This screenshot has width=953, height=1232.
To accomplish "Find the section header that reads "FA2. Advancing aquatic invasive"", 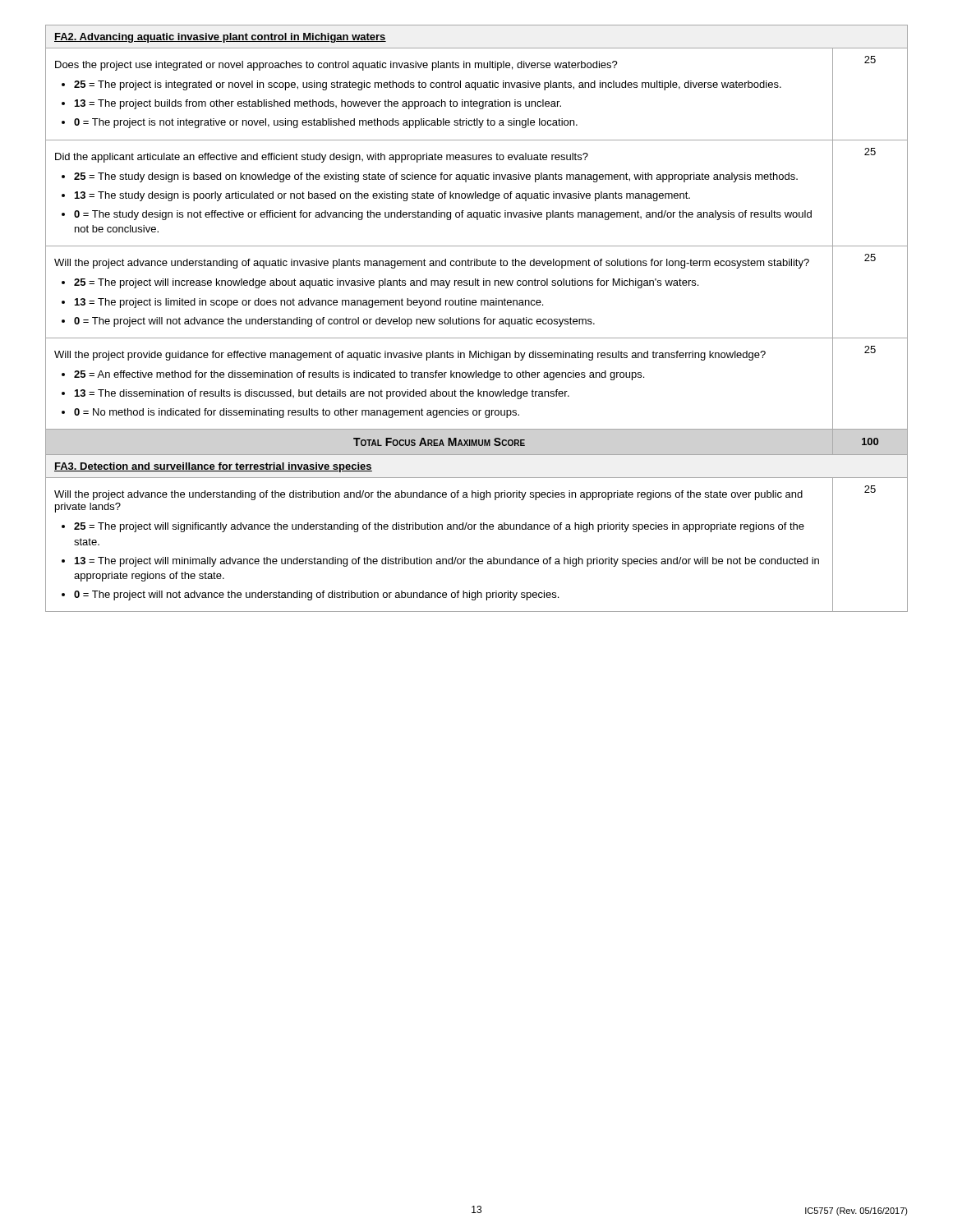I will [x=220, y=37].
